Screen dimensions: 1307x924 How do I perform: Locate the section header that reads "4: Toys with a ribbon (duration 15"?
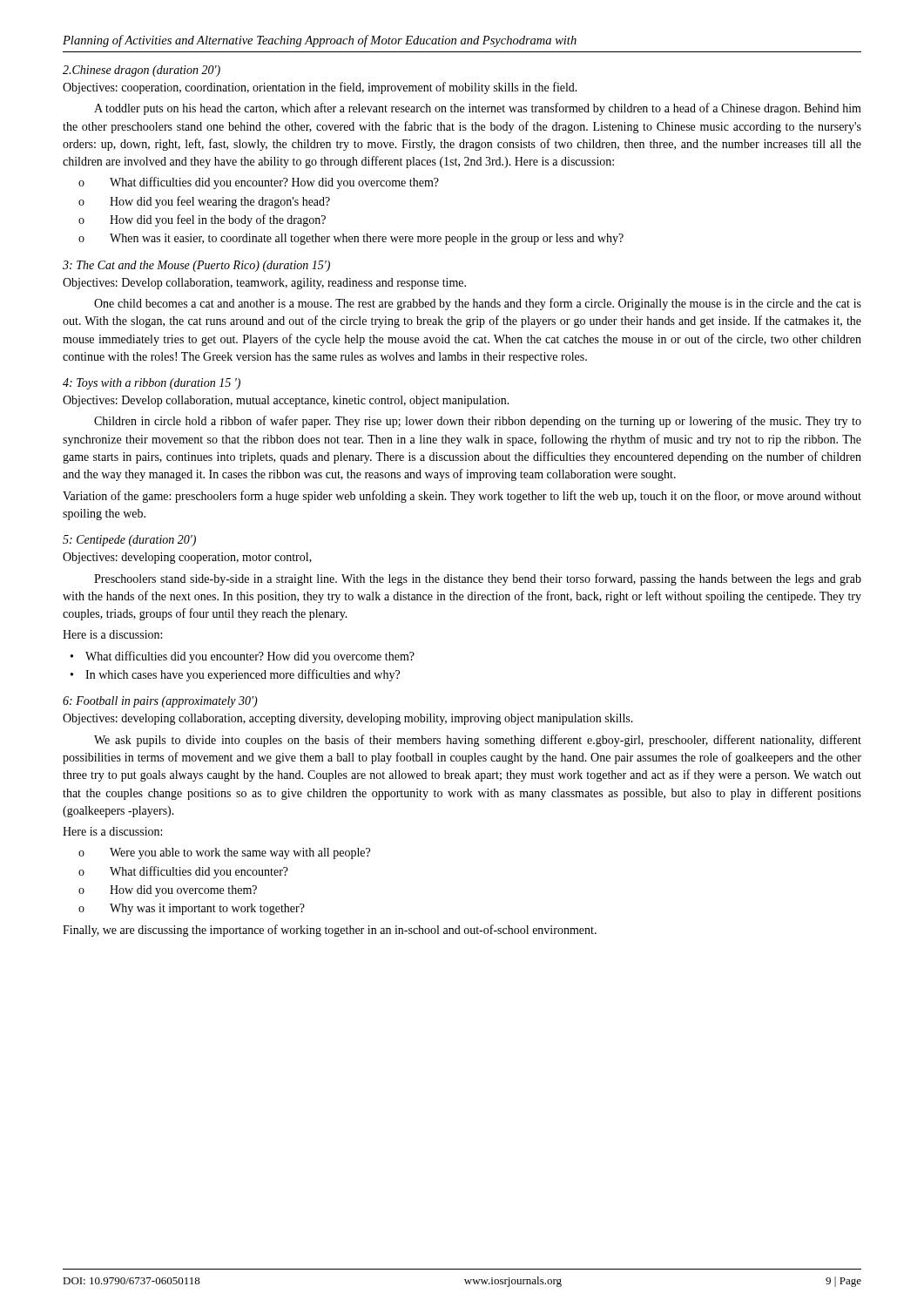point(152,383)
